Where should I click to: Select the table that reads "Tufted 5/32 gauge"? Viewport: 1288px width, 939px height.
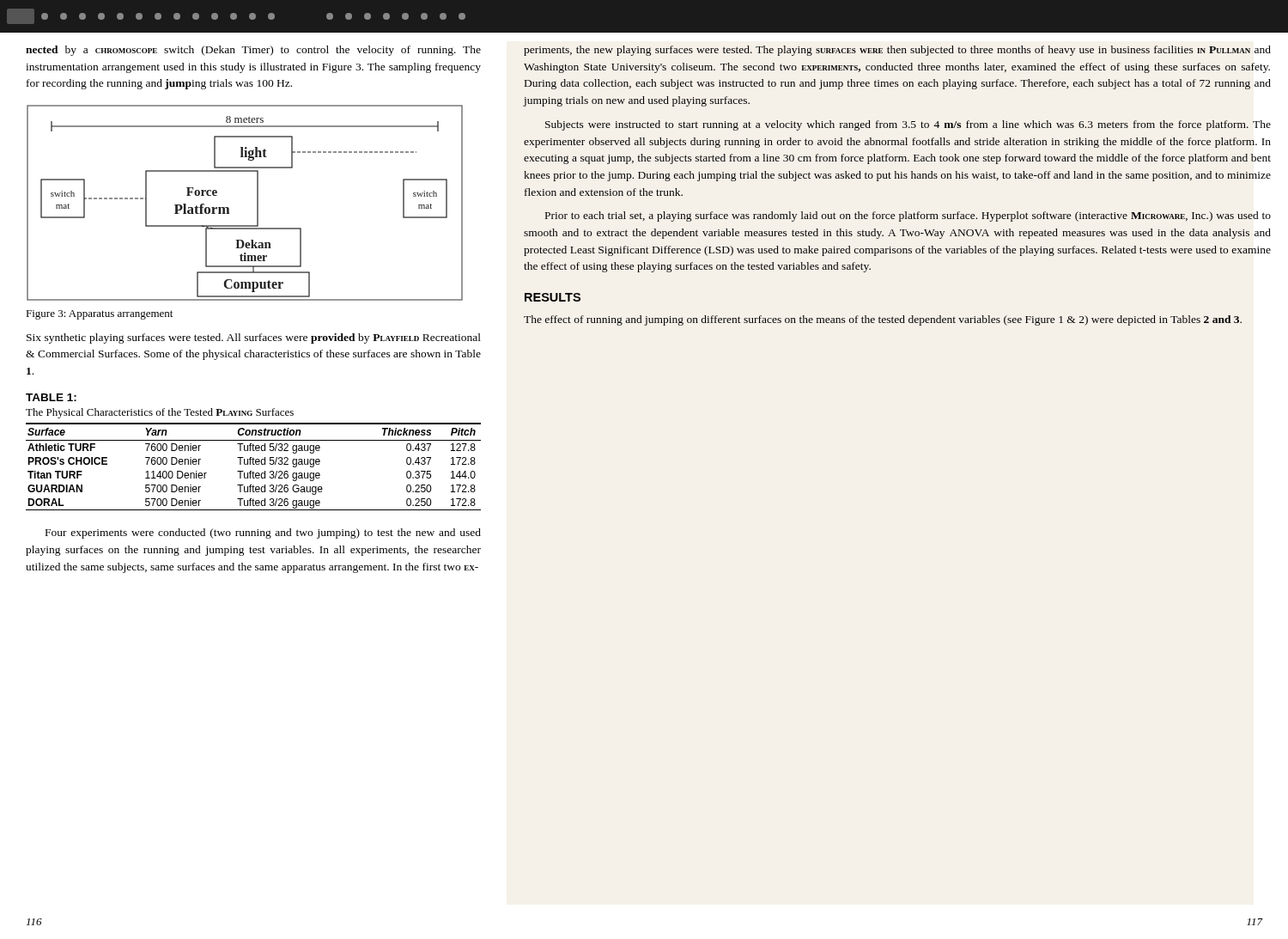pyautogui.click(x=253, y=467)
